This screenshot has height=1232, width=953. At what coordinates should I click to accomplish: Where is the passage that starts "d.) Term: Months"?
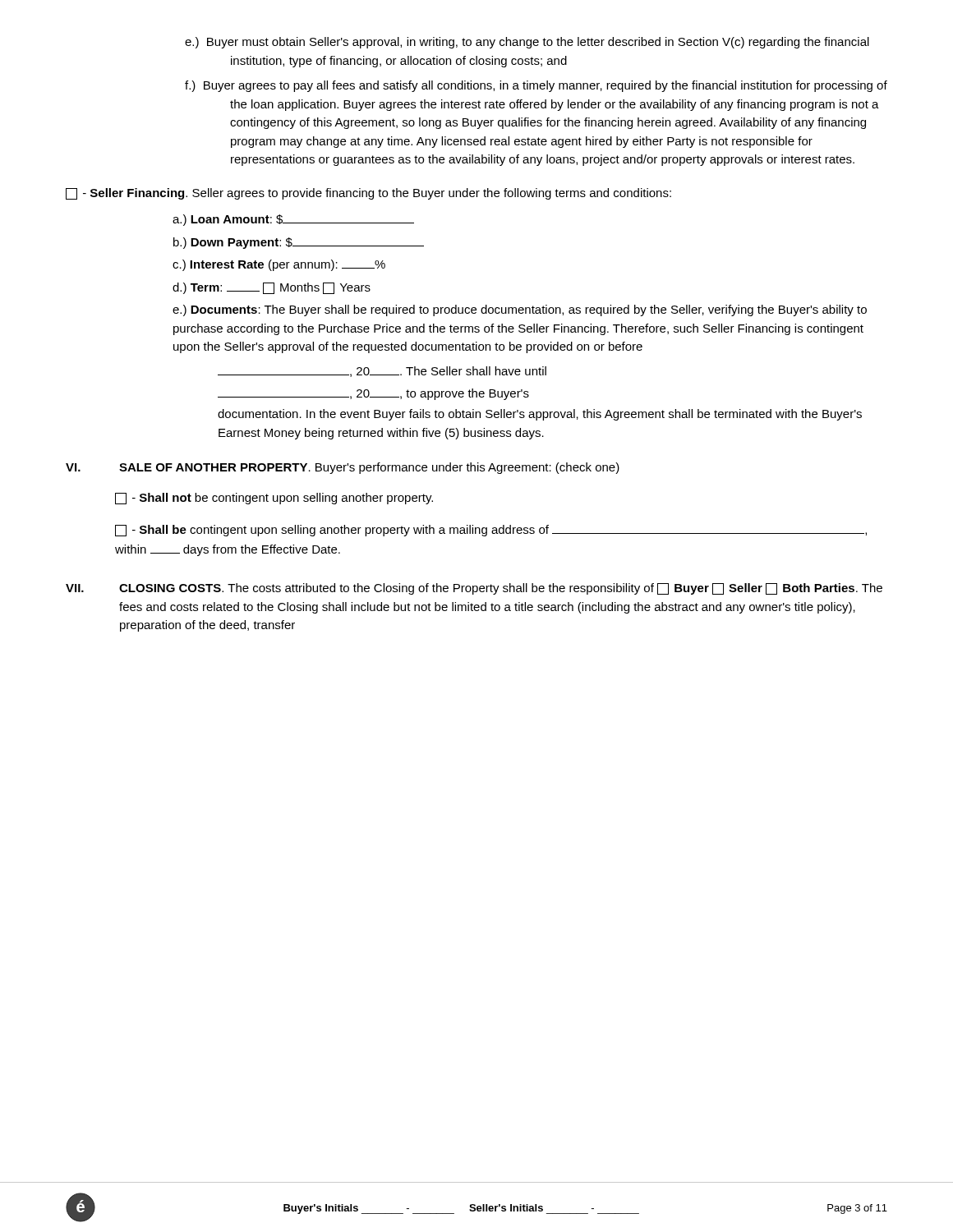coord(272,287)
